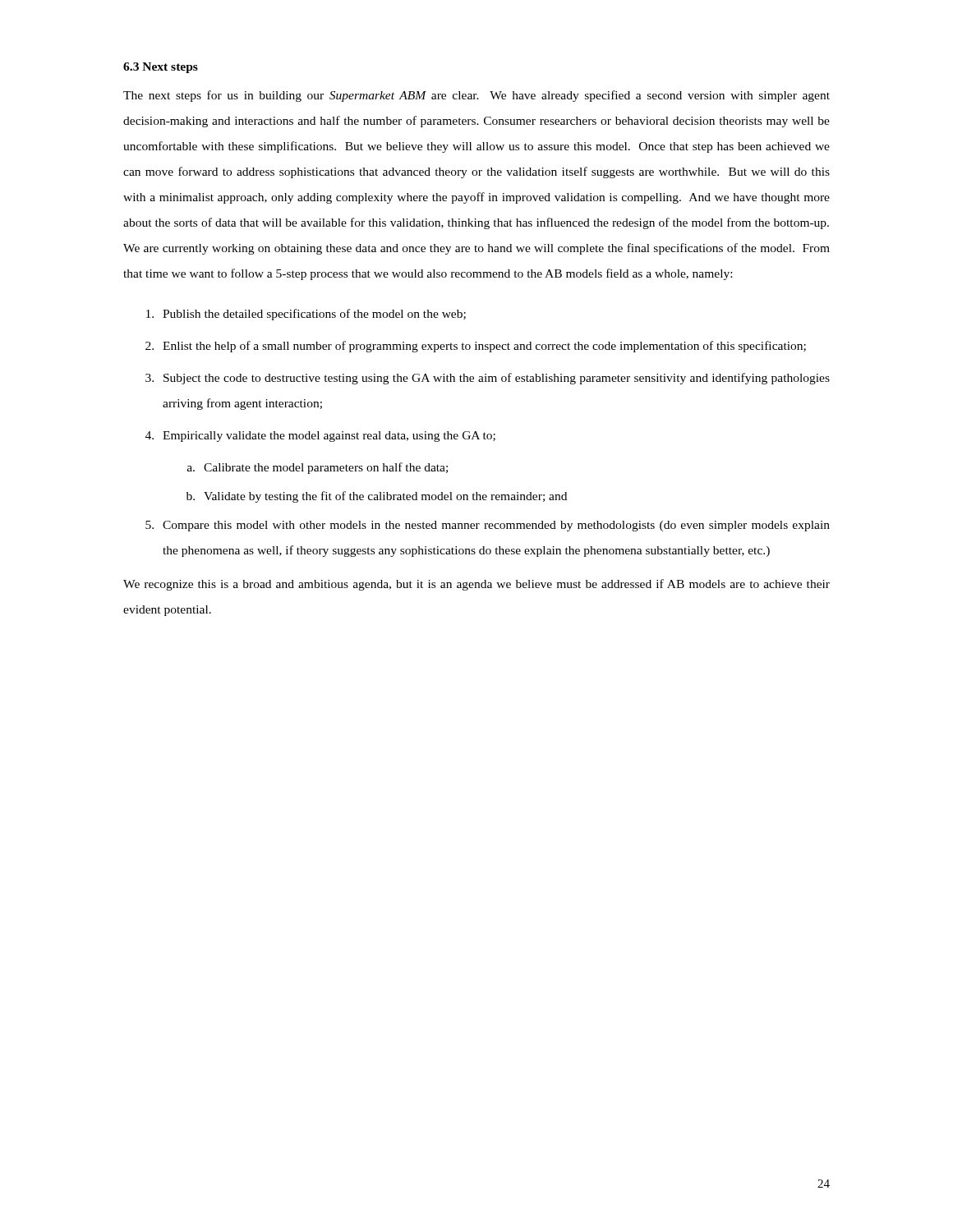The image size is (953, 1232).
Task: Select the list item that reads "3. Subject the code to"
Action: coord(476,390)
